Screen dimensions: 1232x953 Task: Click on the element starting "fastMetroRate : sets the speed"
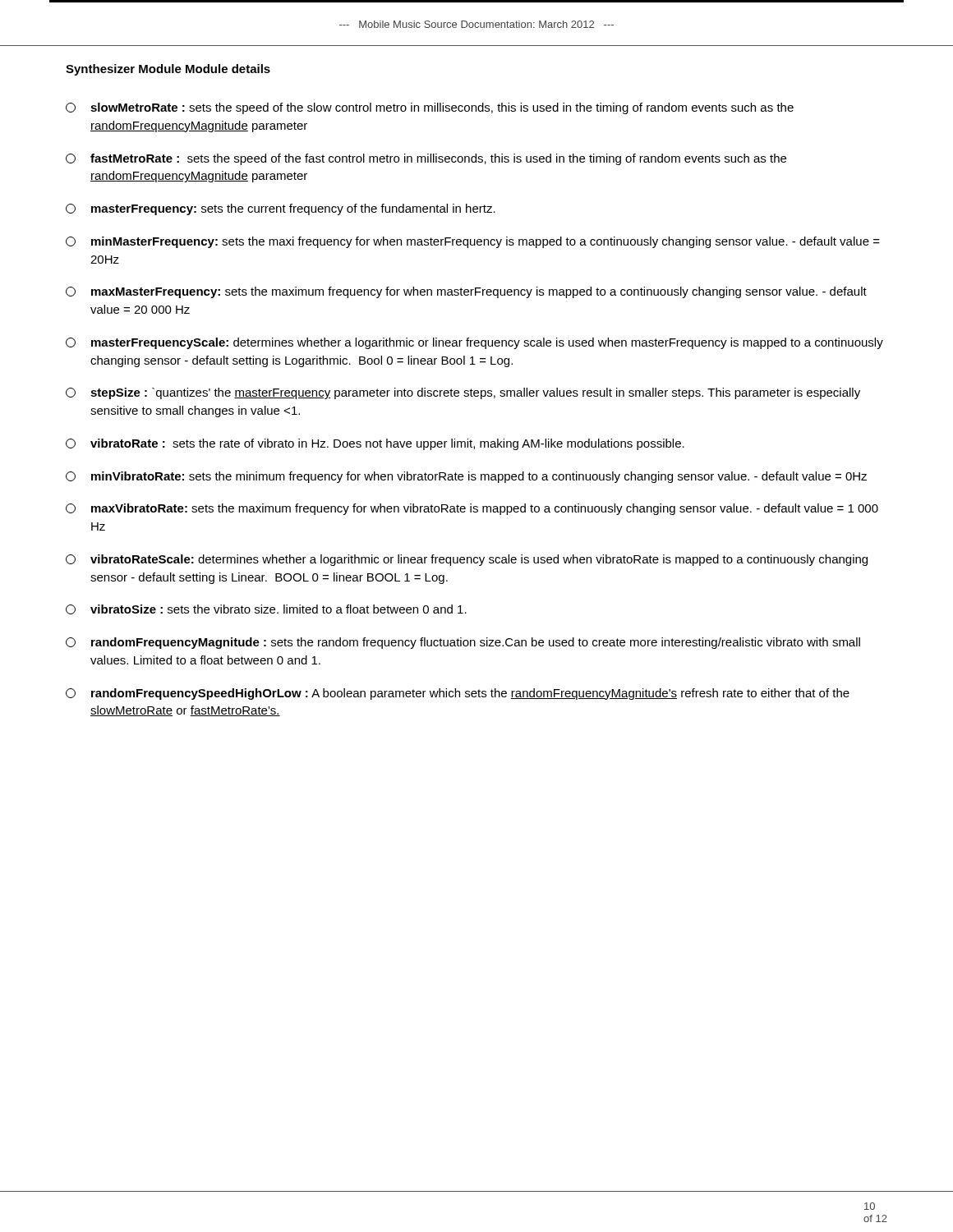click(x=476, y=167)
